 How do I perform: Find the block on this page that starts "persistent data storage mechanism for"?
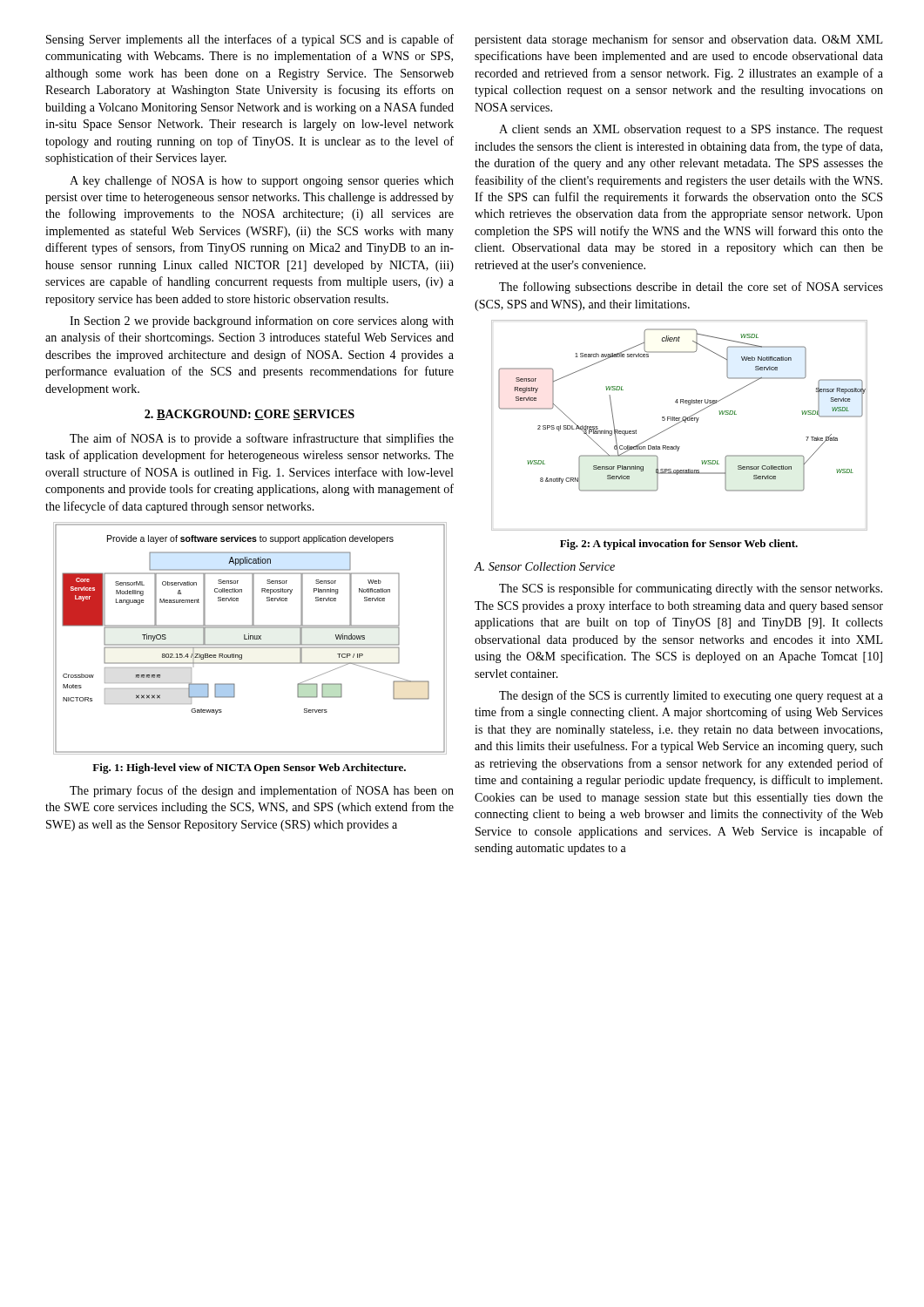pyautogui.click(x=679, y=74)
